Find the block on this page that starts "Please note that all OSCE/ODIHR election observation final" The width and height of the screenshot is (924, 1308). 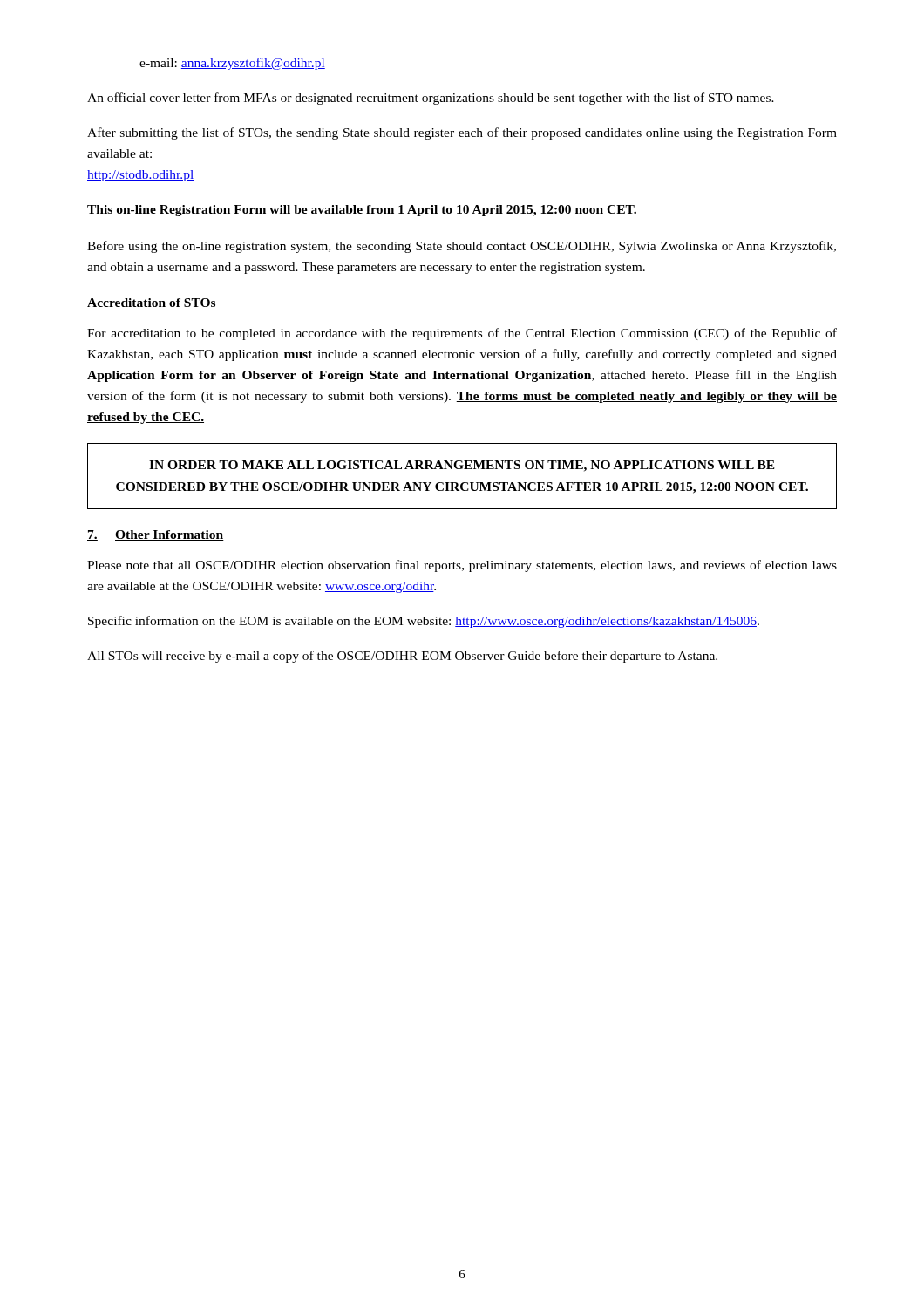462,575
